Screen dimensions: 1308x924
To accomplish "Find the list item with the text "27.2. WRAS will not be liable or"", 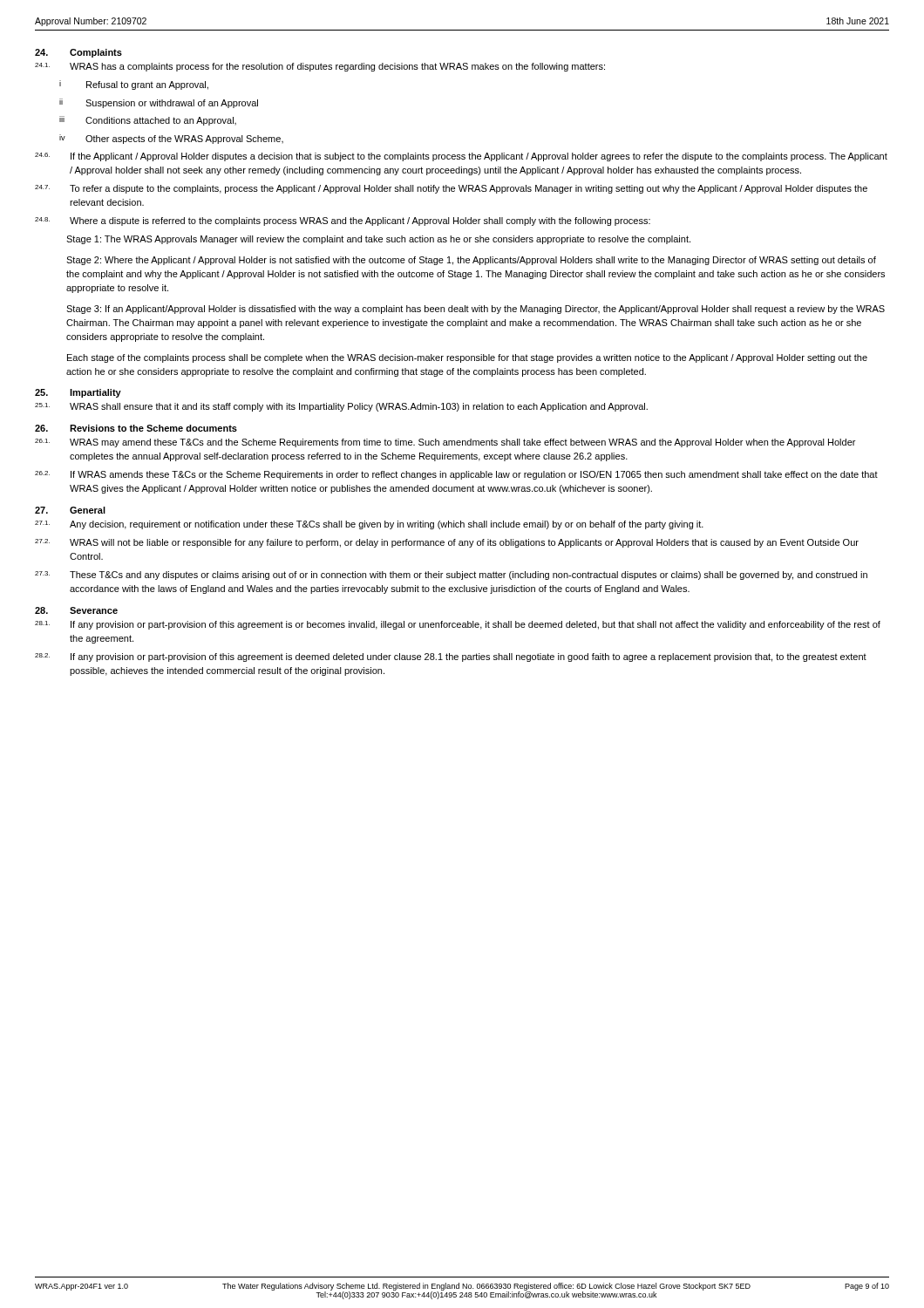I will tap(462, 550).
